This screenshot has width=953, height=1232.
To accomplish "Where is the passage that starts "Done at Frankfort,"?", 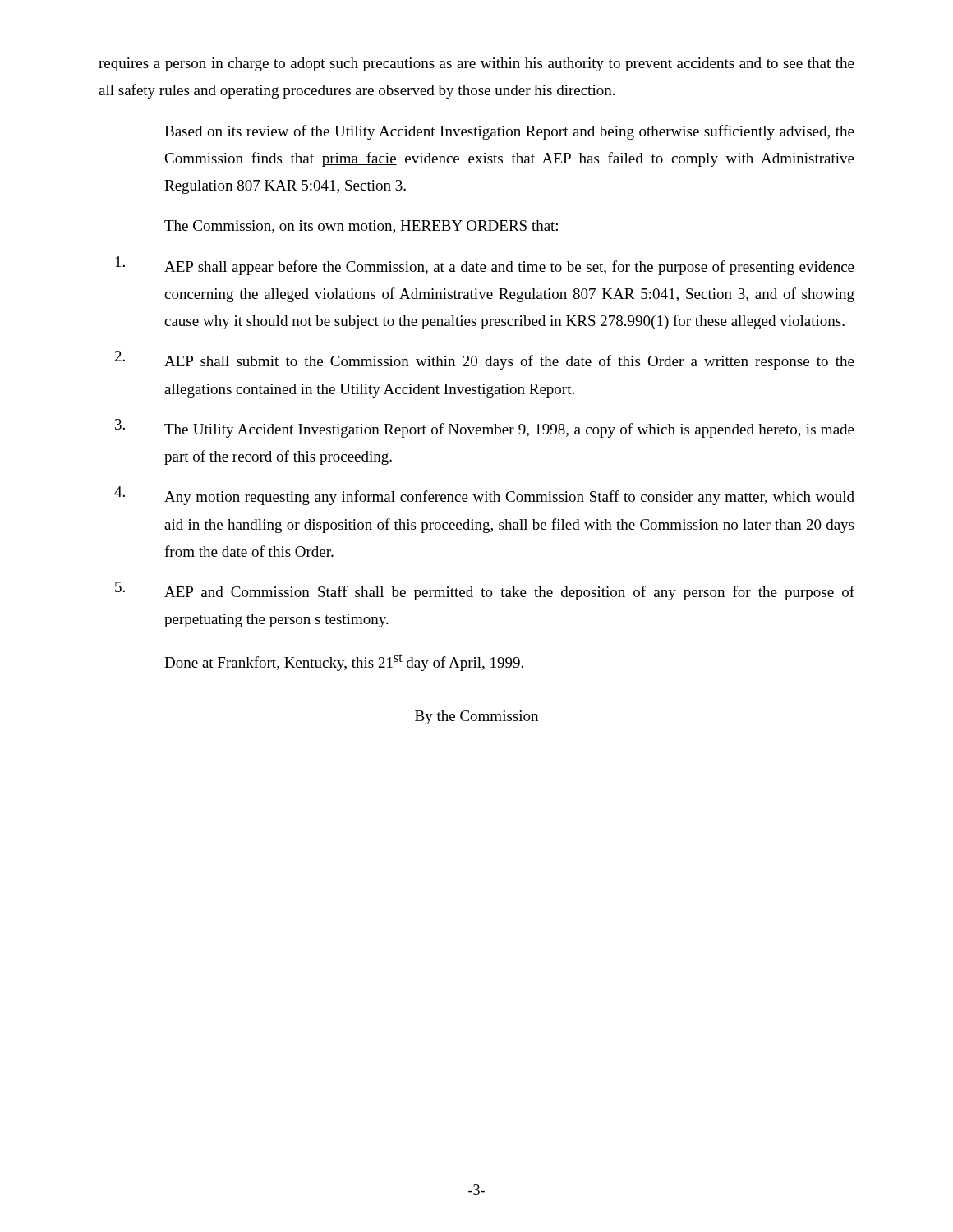I will pyautogui.click(x=344, y=661).
